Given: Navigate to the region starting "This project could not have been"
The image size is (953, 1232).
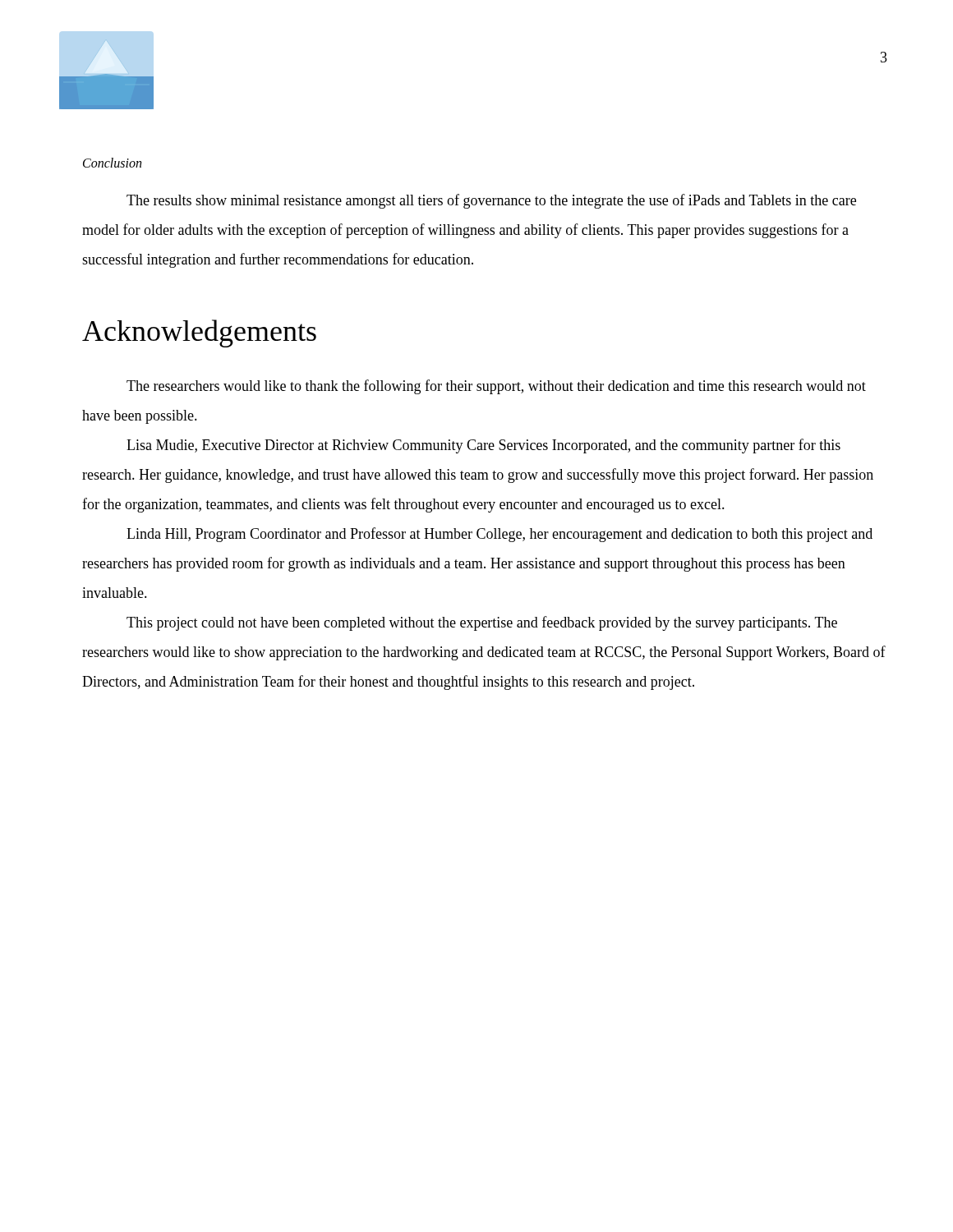Looking at the screenshot, I should coord(485,652).
